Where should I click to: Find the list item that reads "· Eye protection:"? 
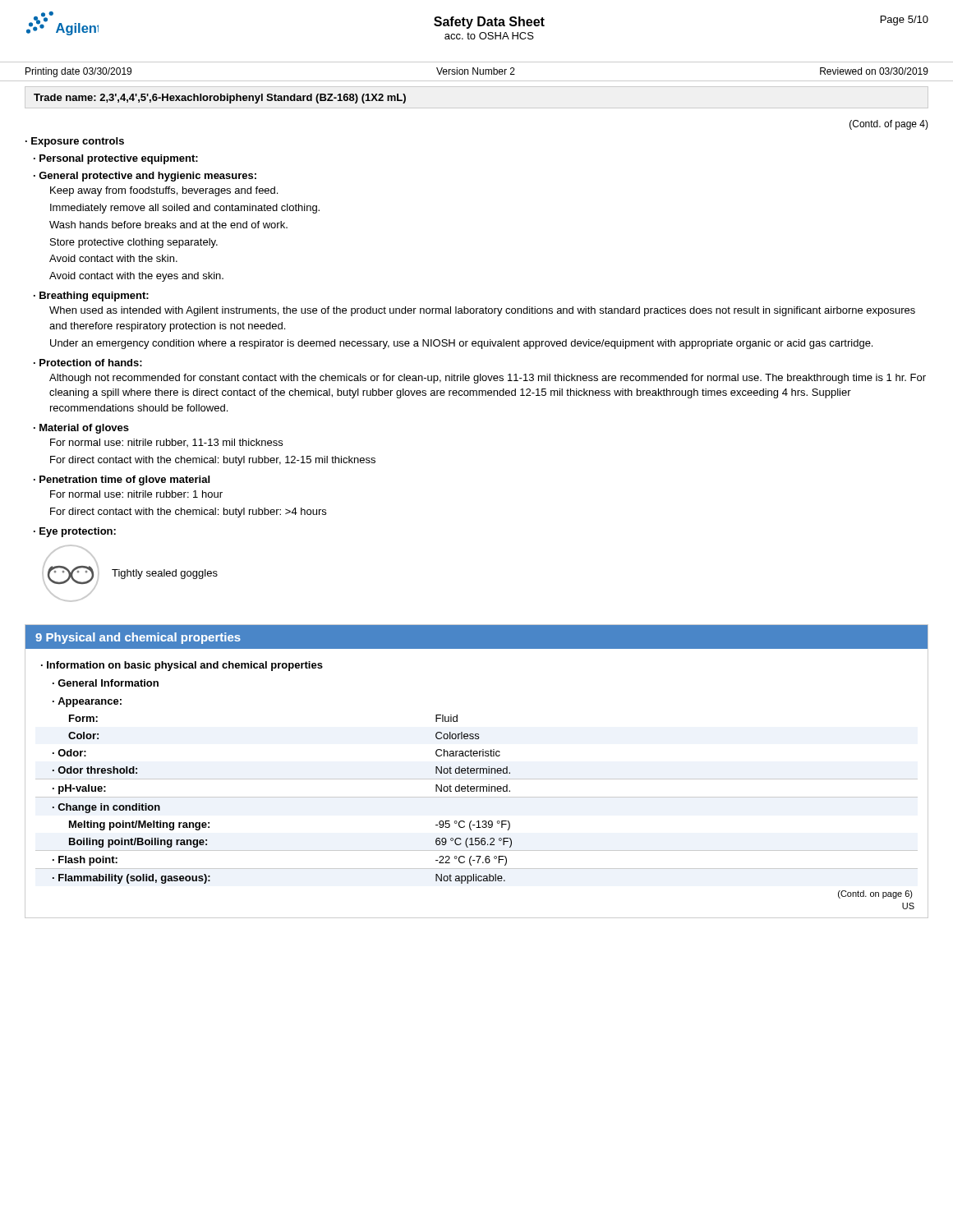pyautogui.click(x=75, y=531)
